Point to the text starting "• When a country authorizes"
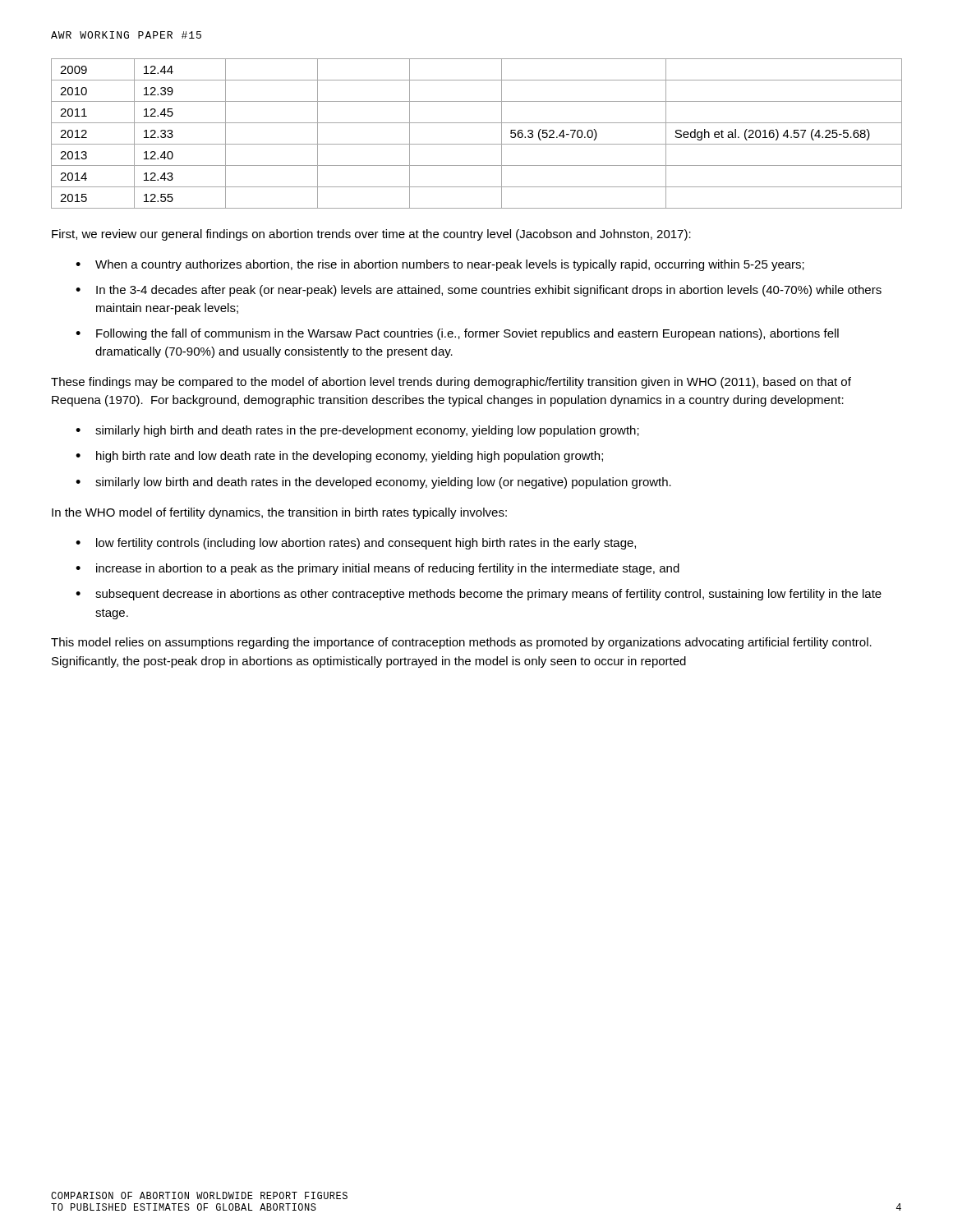 tap(489, 265)
